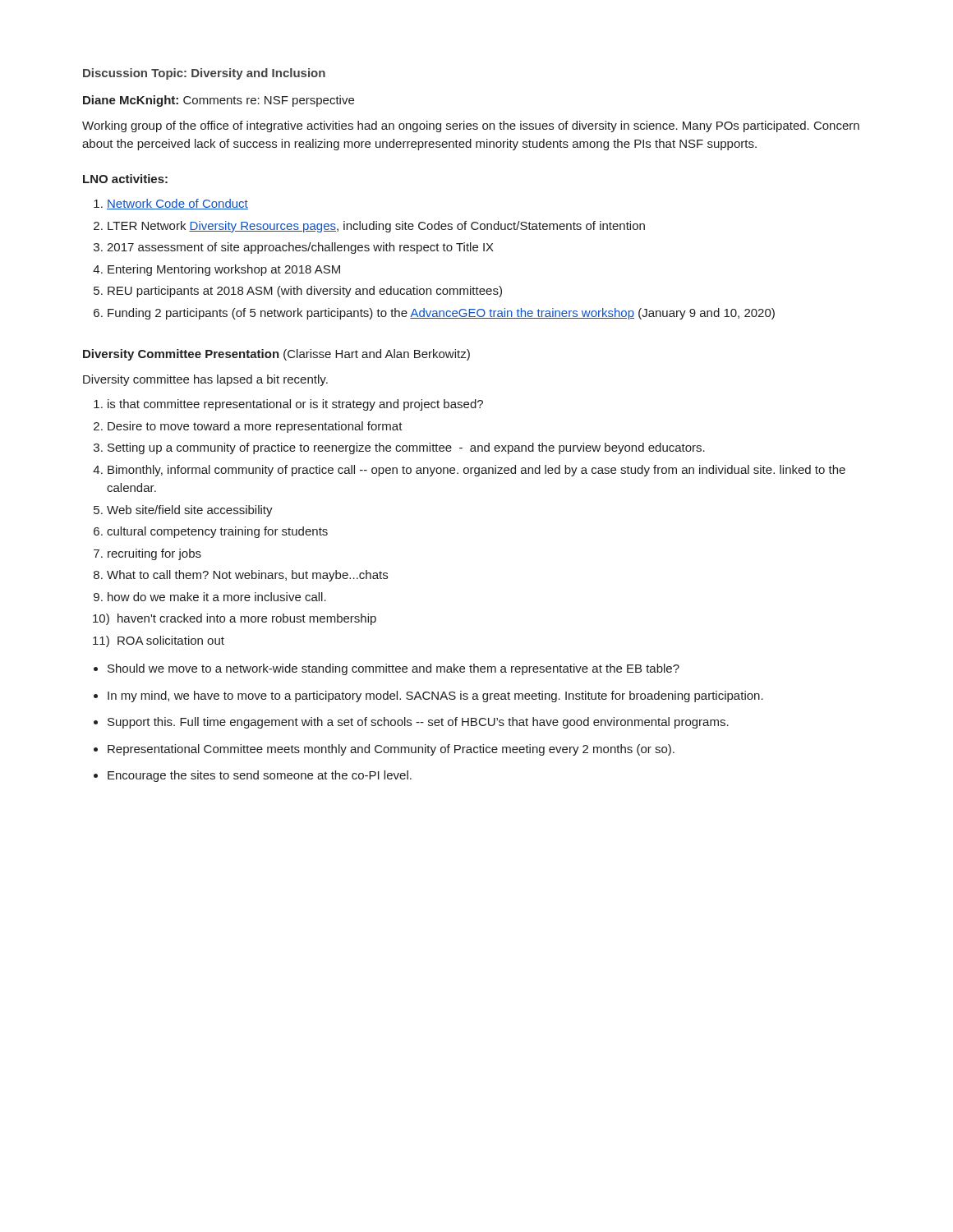Locate the list item with the text "LTER Network Diversity Resources pages, including site"

click(x=376, y=225)
